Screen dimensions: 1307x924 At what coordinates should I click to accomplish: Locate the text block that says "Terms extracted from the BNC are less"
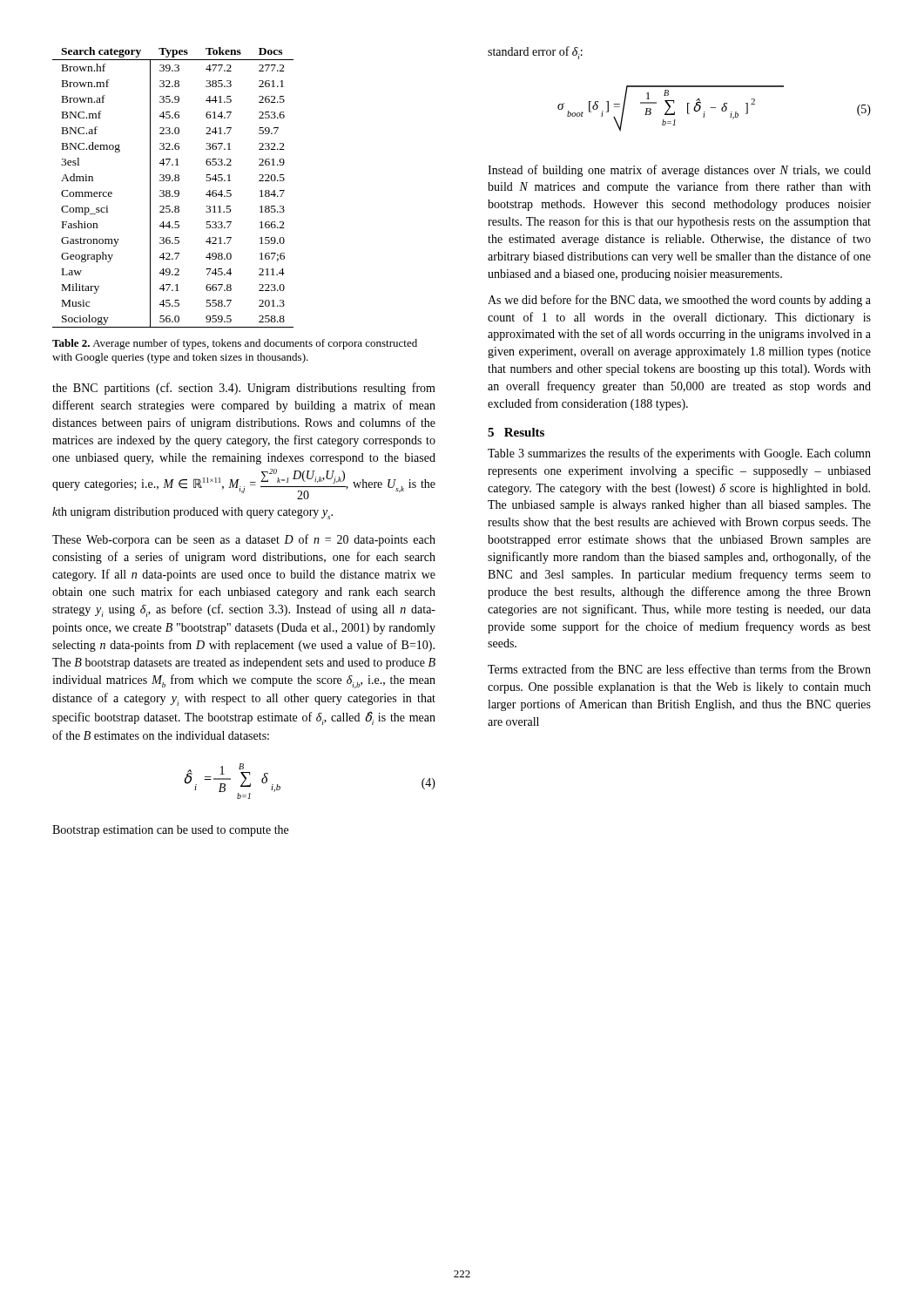(x=679, y=696)
